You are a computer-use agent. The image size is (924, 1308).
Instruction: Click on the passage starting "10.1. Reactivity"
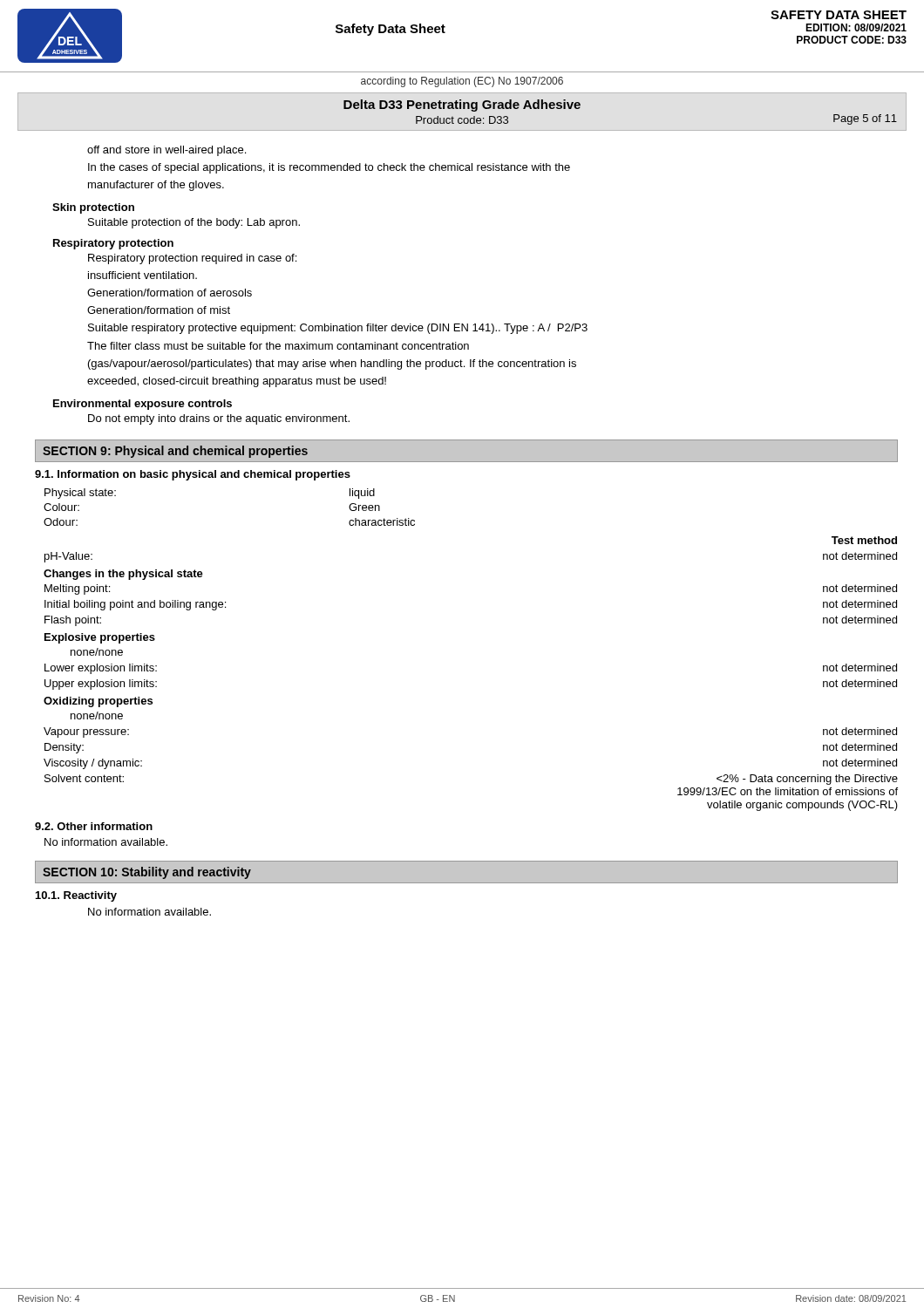[76, 895]
